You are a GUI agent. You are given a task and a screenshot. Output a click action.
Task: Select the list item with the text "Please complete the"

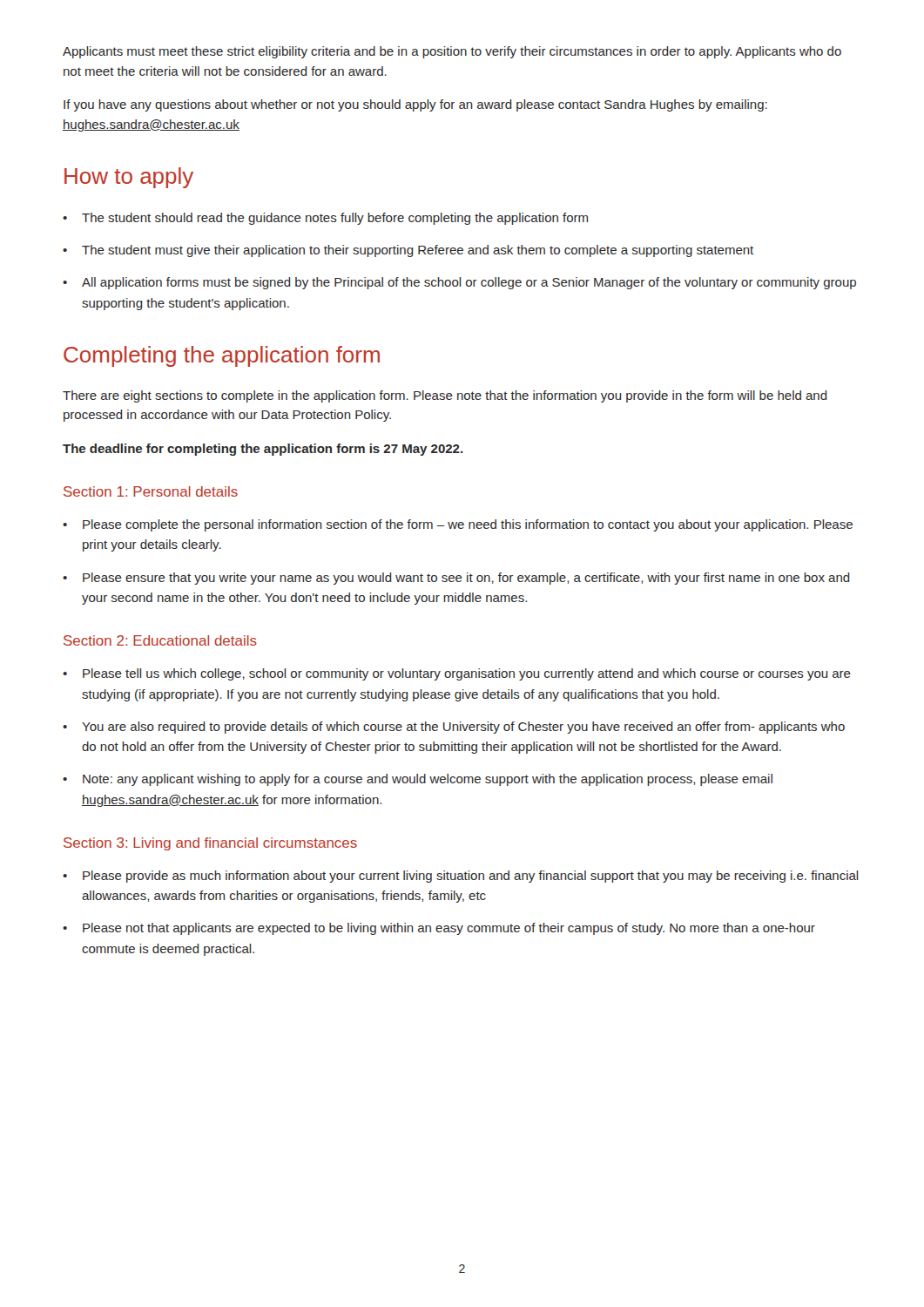pos(467,534)
